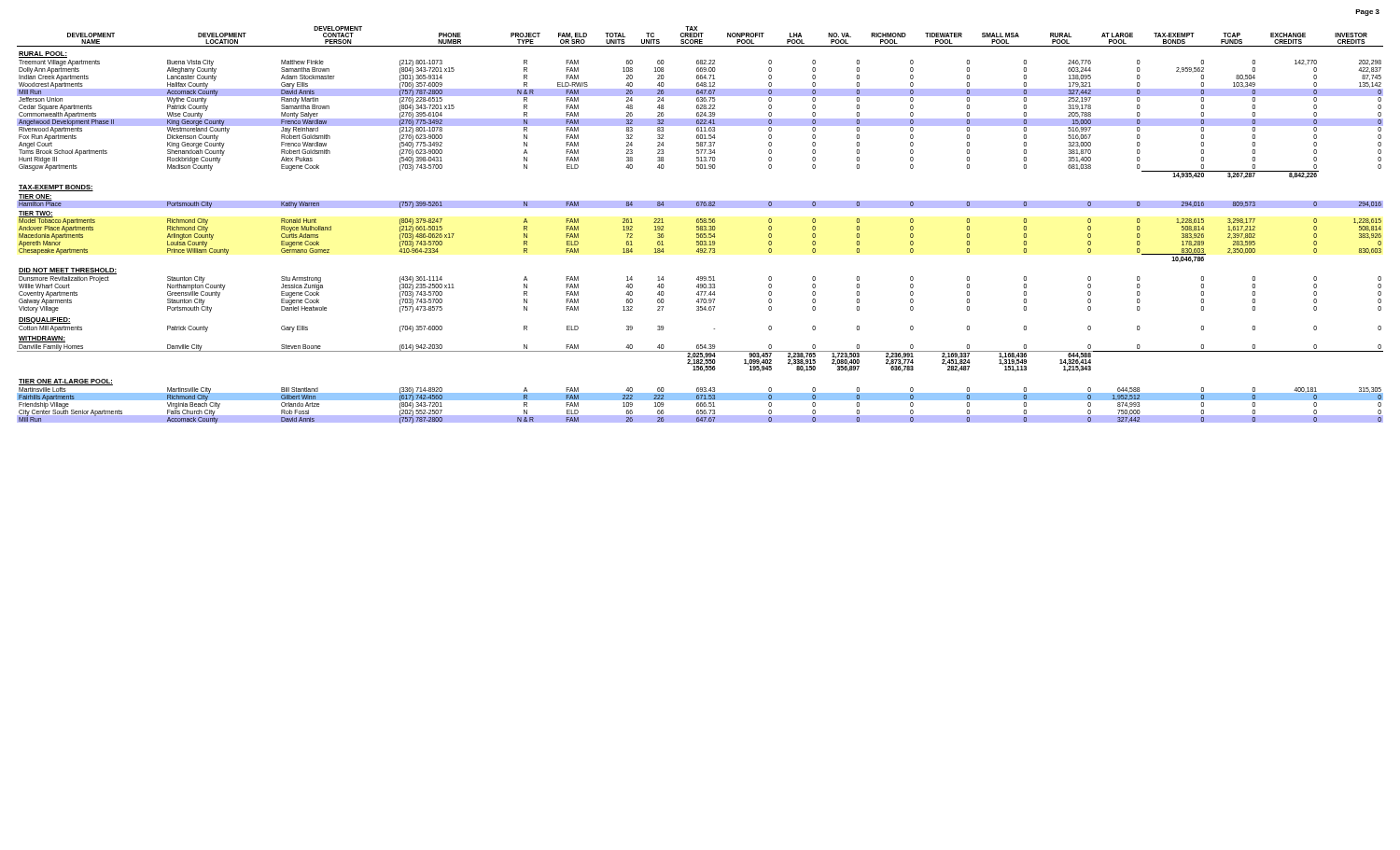
Task: Select the passage starting "TIER TWO:"
Action: tap(36, 213)
